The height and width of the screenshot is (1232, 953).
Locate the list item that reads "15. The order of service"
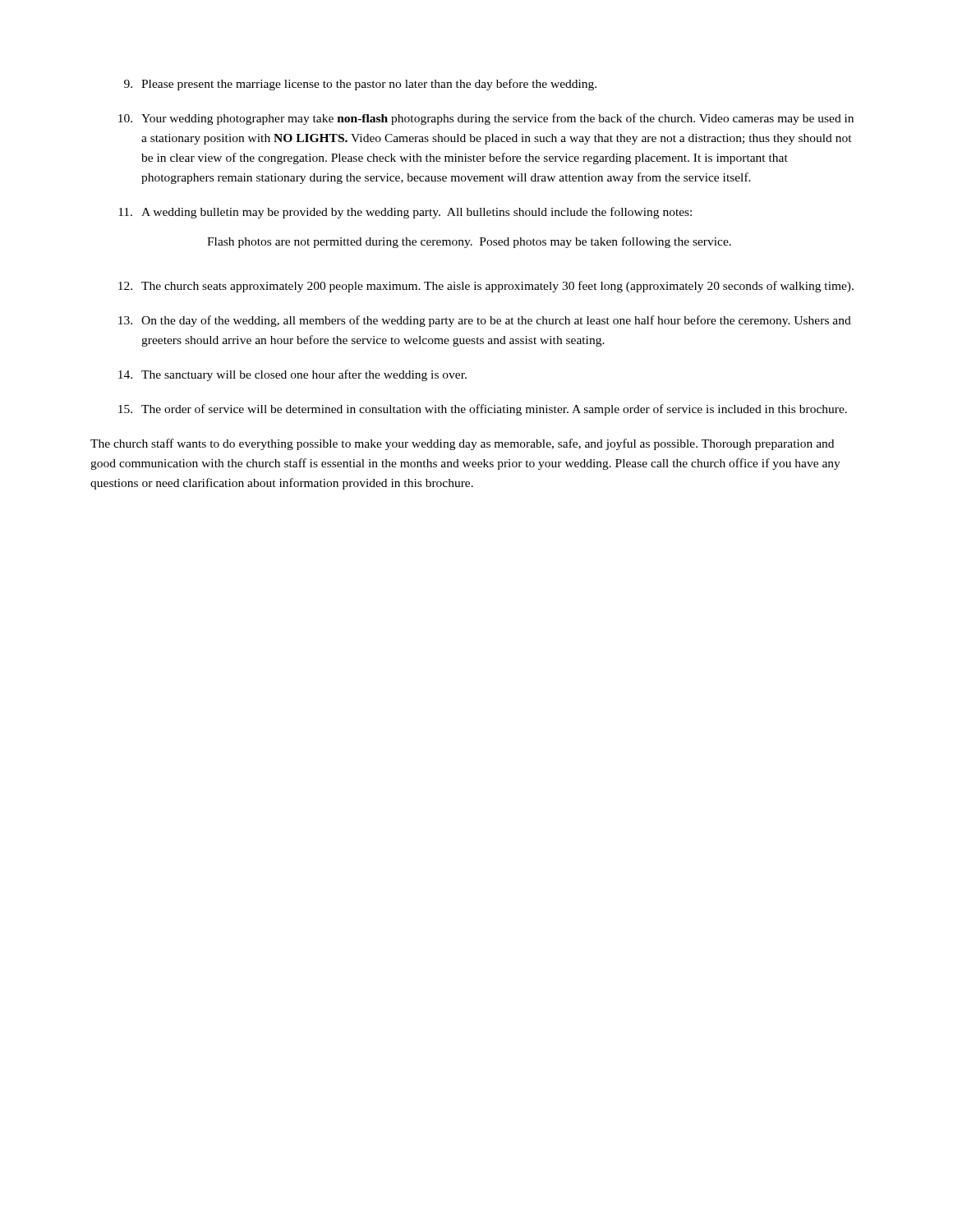476,409
